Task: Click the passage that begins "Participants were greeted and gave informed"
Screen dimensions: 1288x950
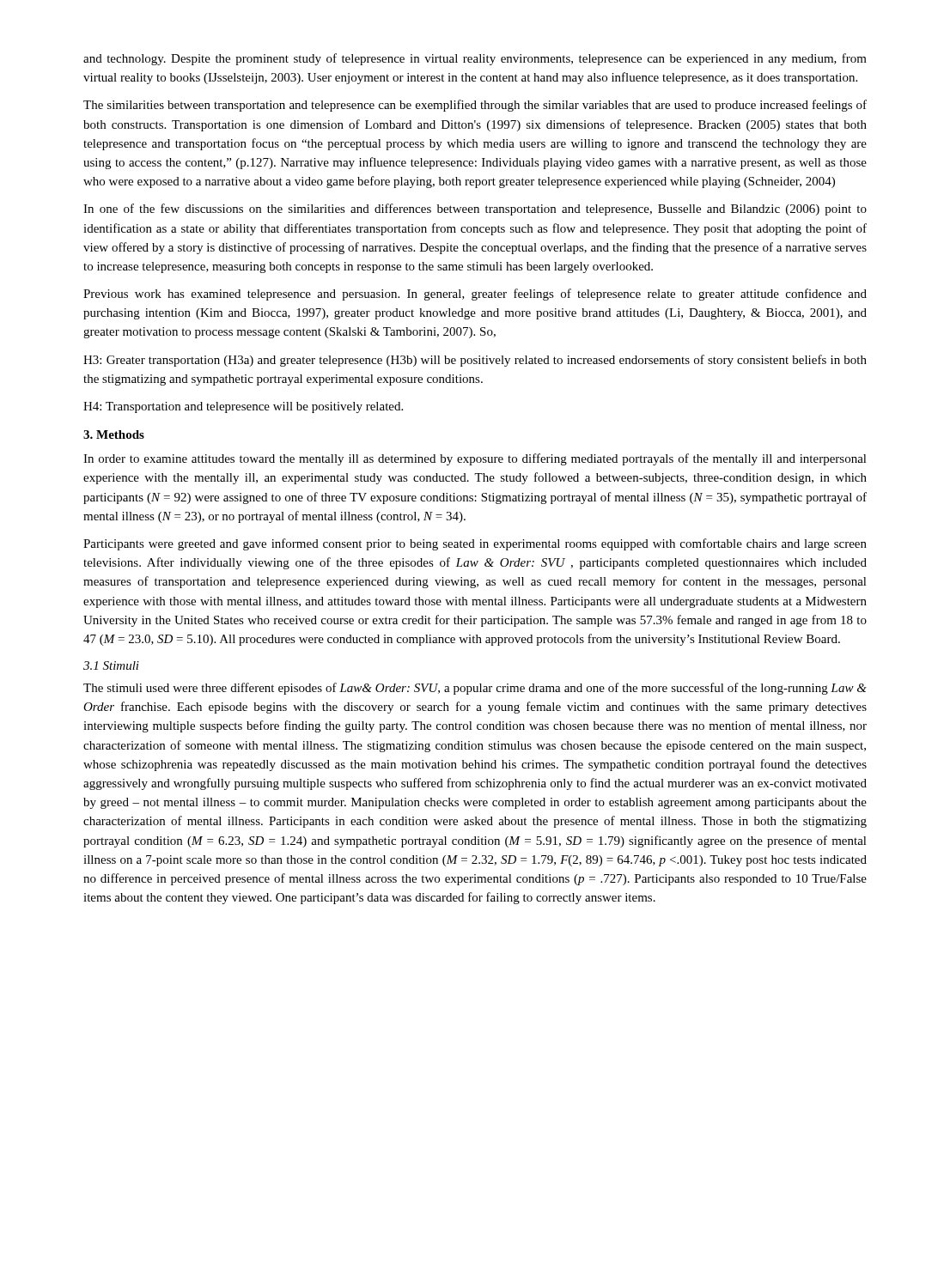Action: (x=475, y=591)
